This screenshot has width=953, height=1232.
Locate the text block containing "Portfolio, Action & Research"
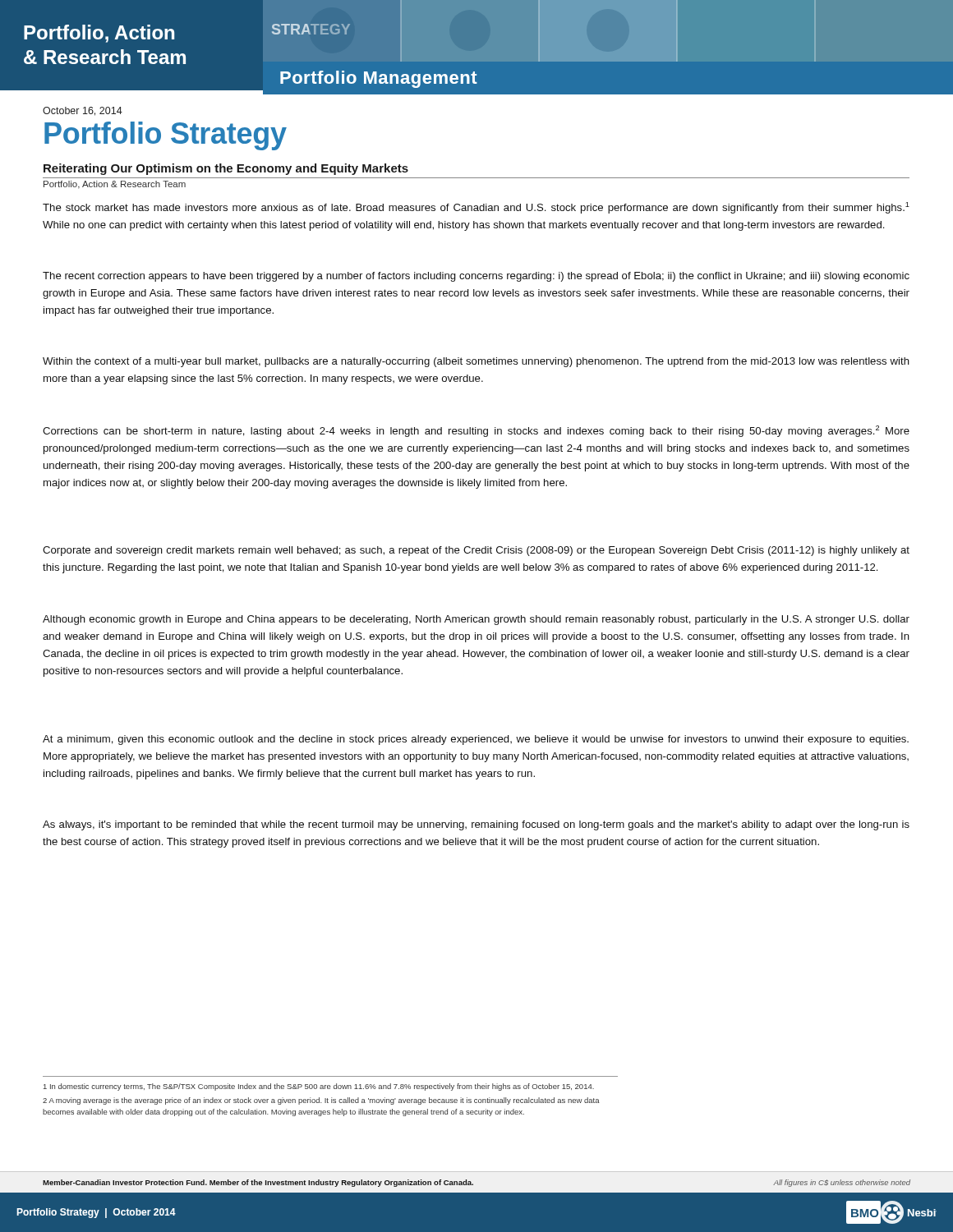pos(114,184)
